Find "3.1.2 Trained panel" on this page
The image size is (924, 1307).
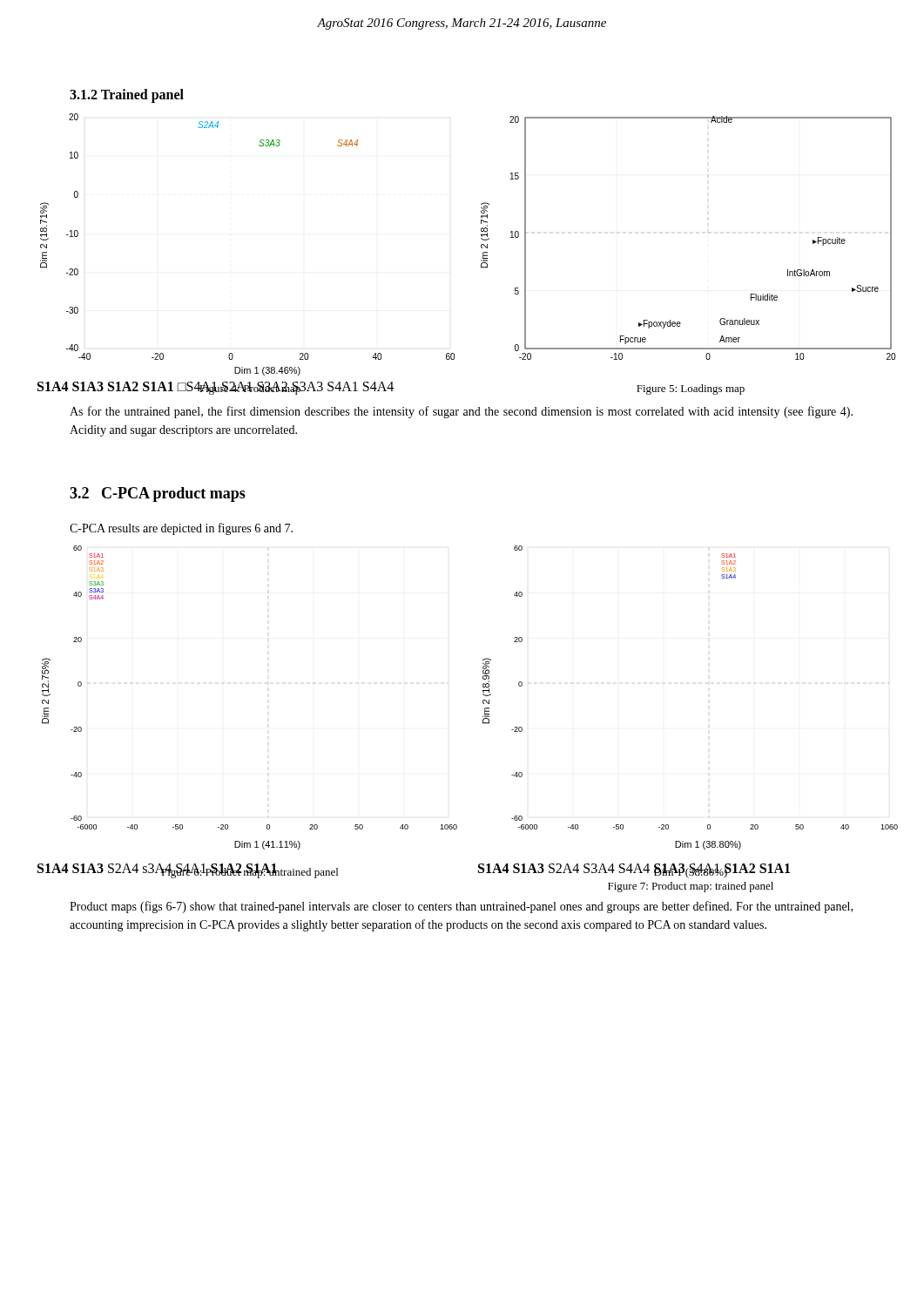point(127,95)
